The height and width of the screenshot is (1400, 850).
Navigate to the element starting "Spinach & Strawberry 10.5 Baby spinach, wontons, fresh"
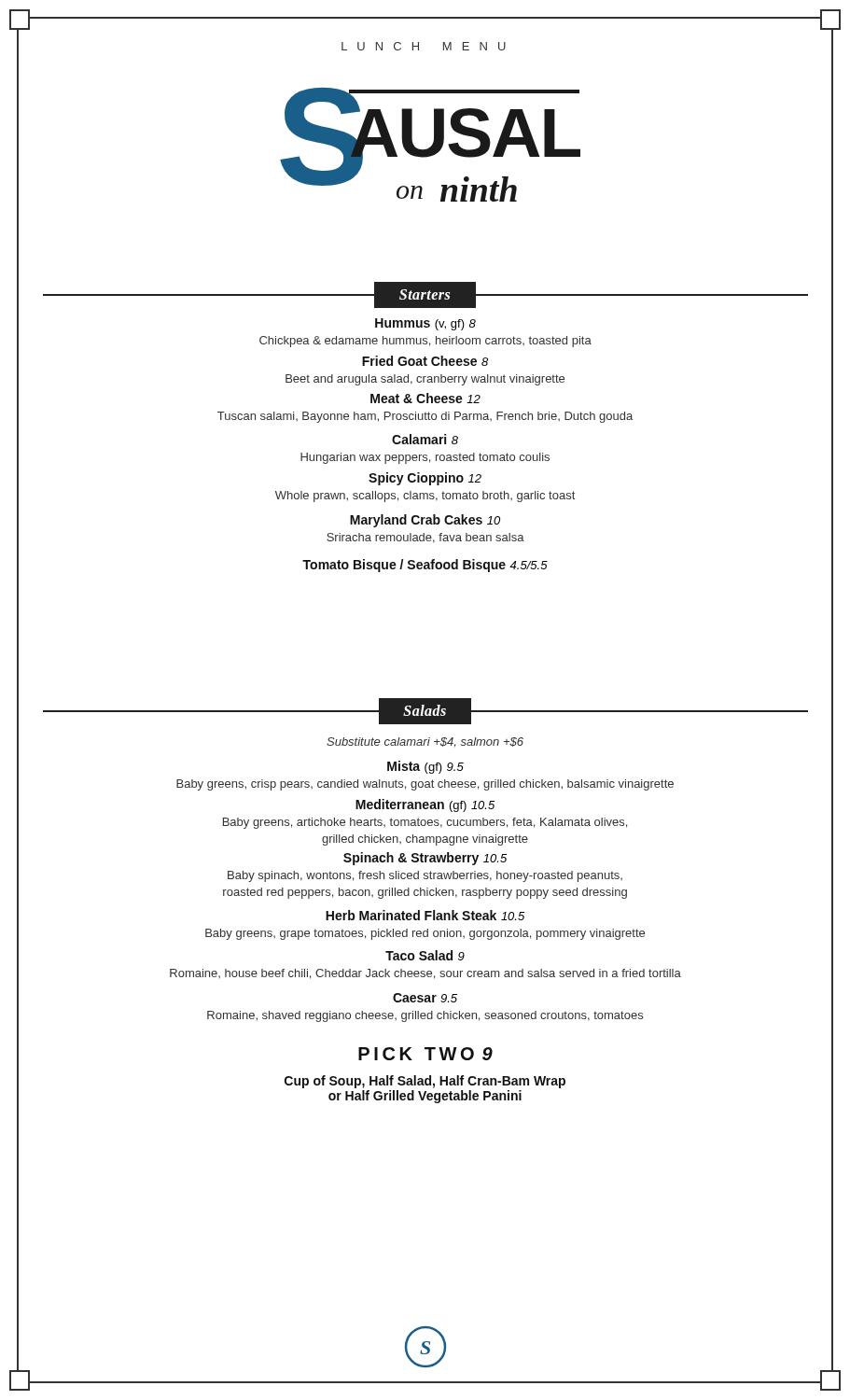tap(425, 875)
